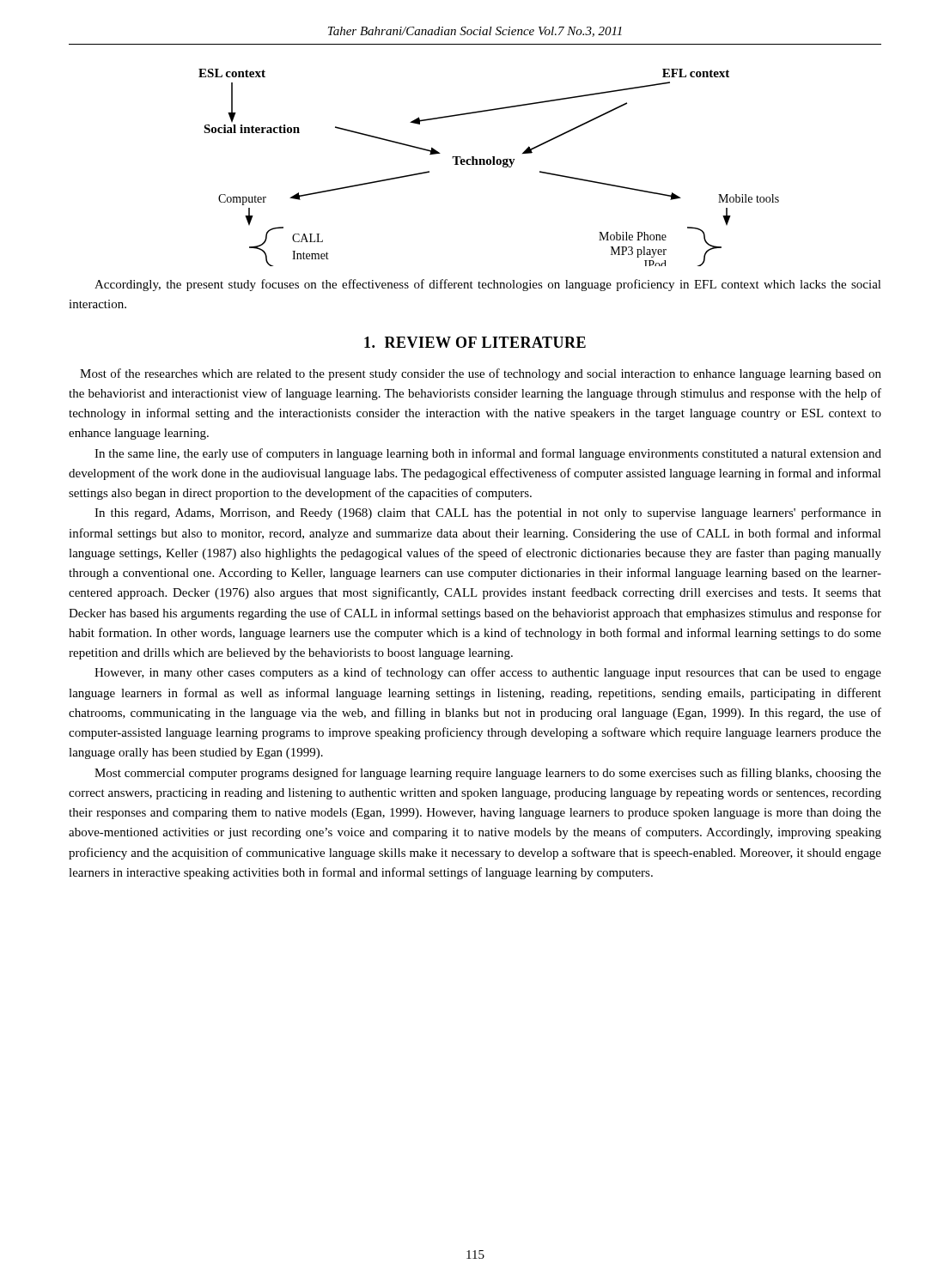Viewport: 950px width, 1288px height.
Task: Select the flowchart
Action: pos(475,159)
